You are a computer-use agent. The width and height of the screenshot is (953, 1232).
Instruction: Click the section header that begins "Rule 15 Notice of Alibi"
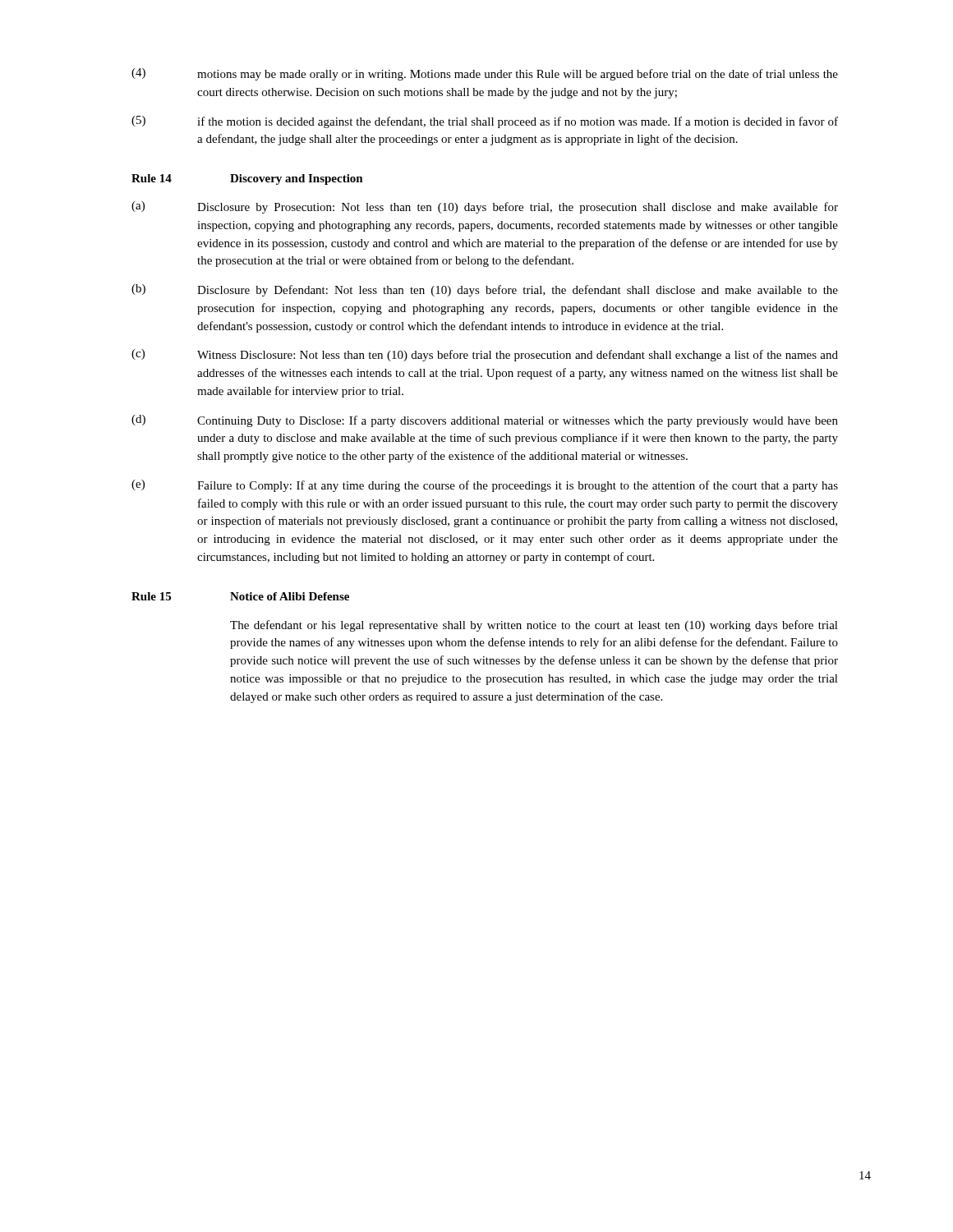(240, 596)
